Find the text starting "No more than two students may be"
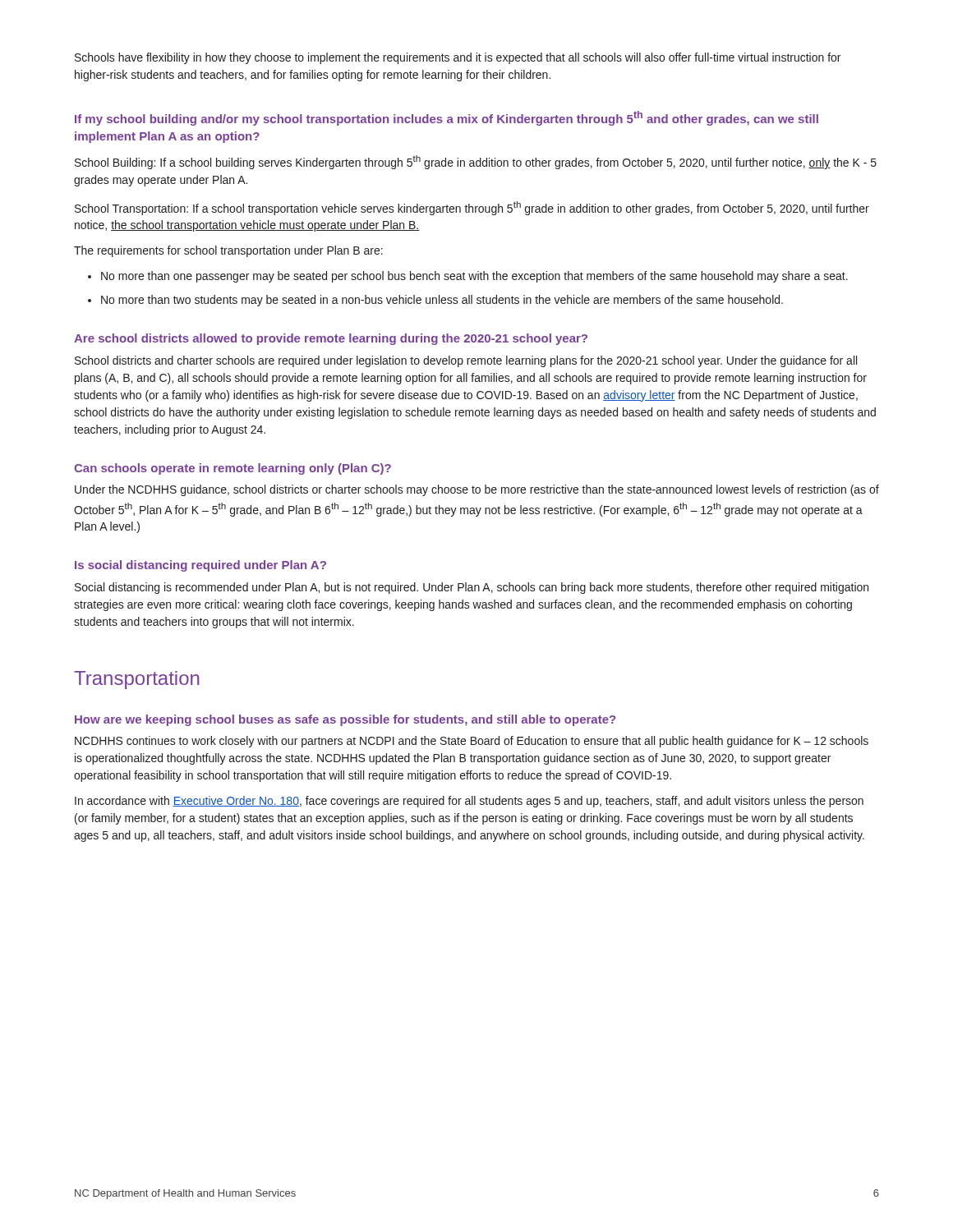953x1232 pixels. pos(490,300)
